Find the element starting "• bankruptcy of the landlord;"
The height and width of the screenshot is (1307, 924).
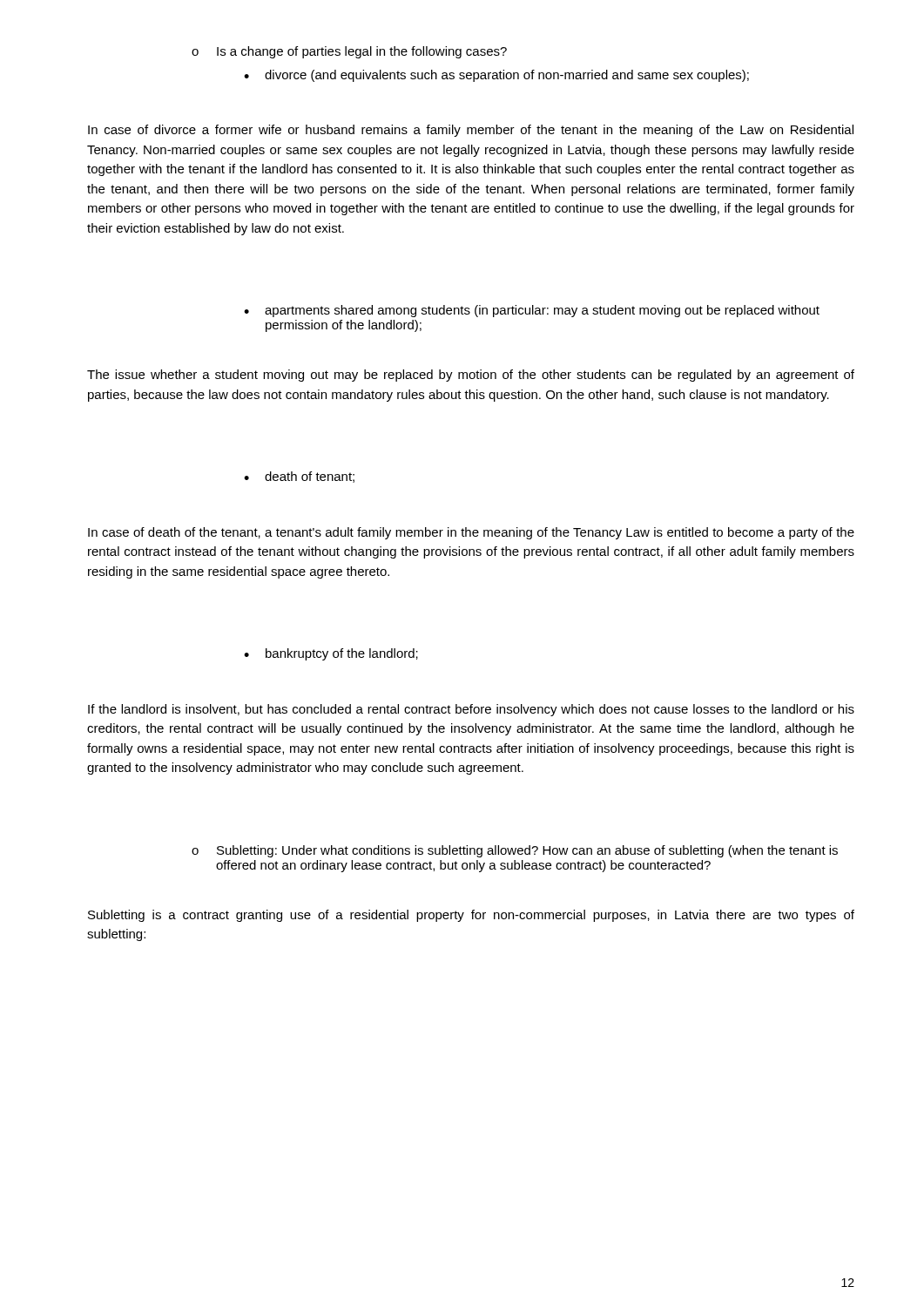coord(331,656)
